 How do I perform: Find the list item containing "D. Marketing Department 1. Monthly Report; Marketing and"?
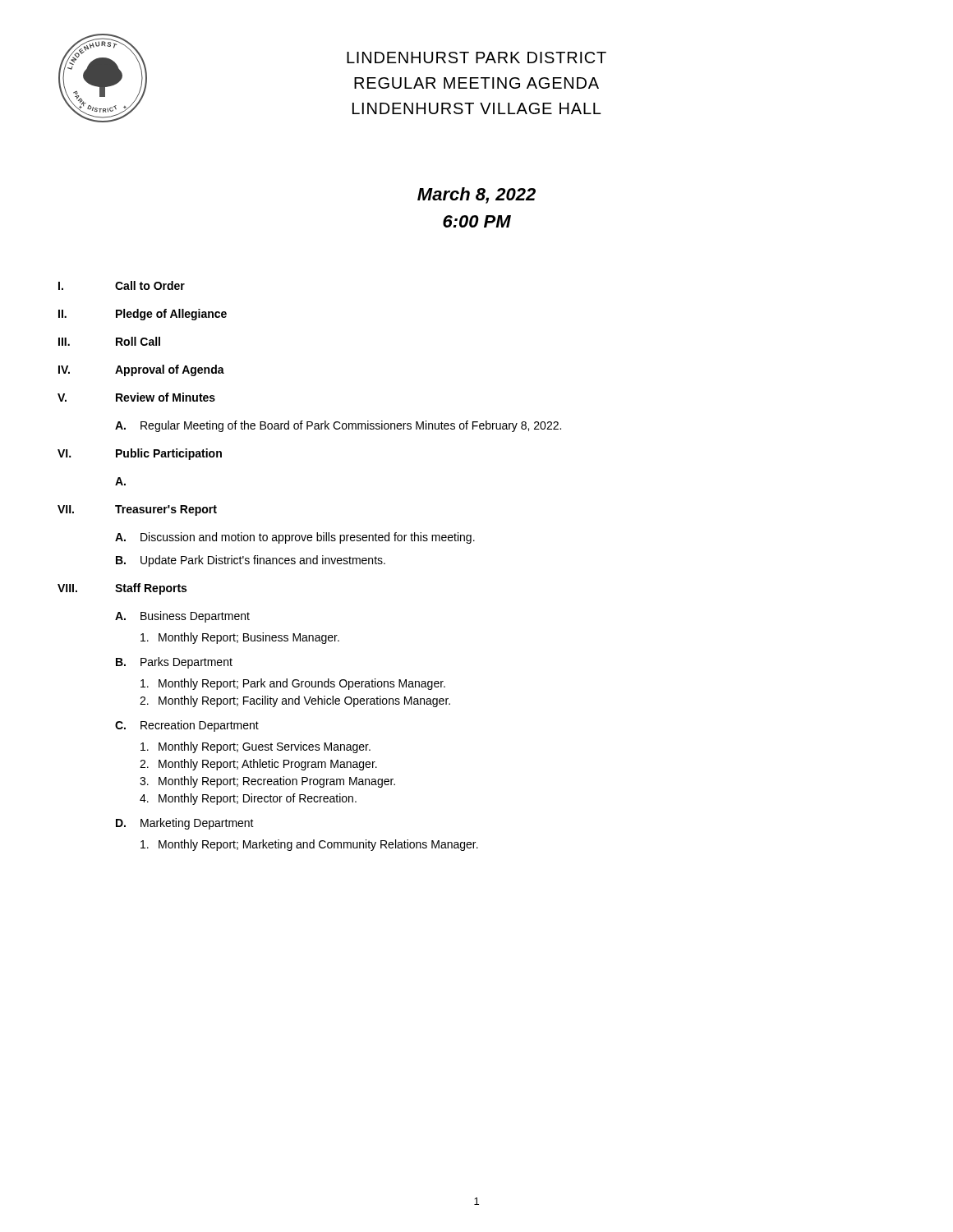(x=185, y=824)
